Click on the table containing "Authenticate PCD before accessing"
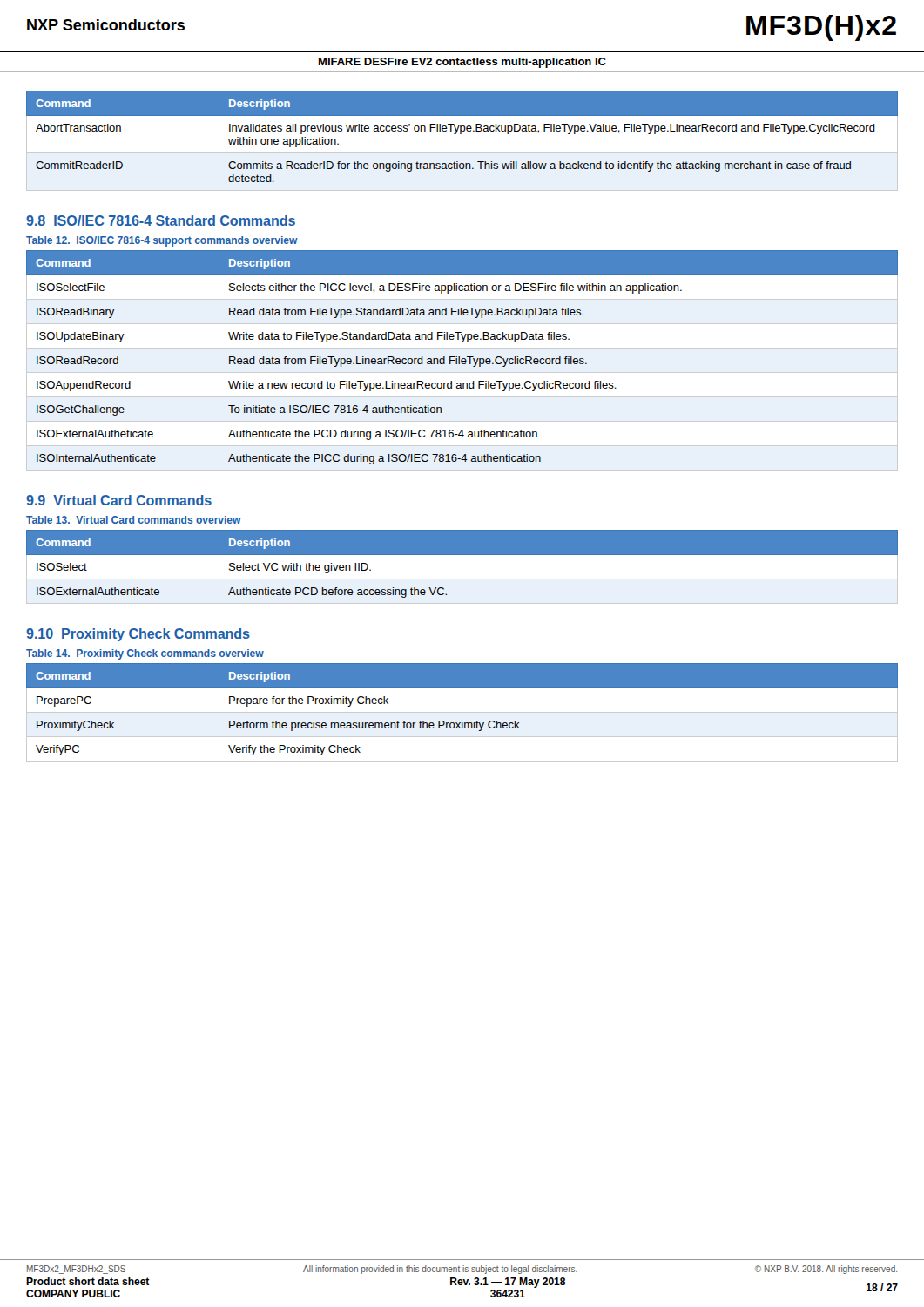The width and height of the screenshot is (924, 1307). (x=462, y=567)
